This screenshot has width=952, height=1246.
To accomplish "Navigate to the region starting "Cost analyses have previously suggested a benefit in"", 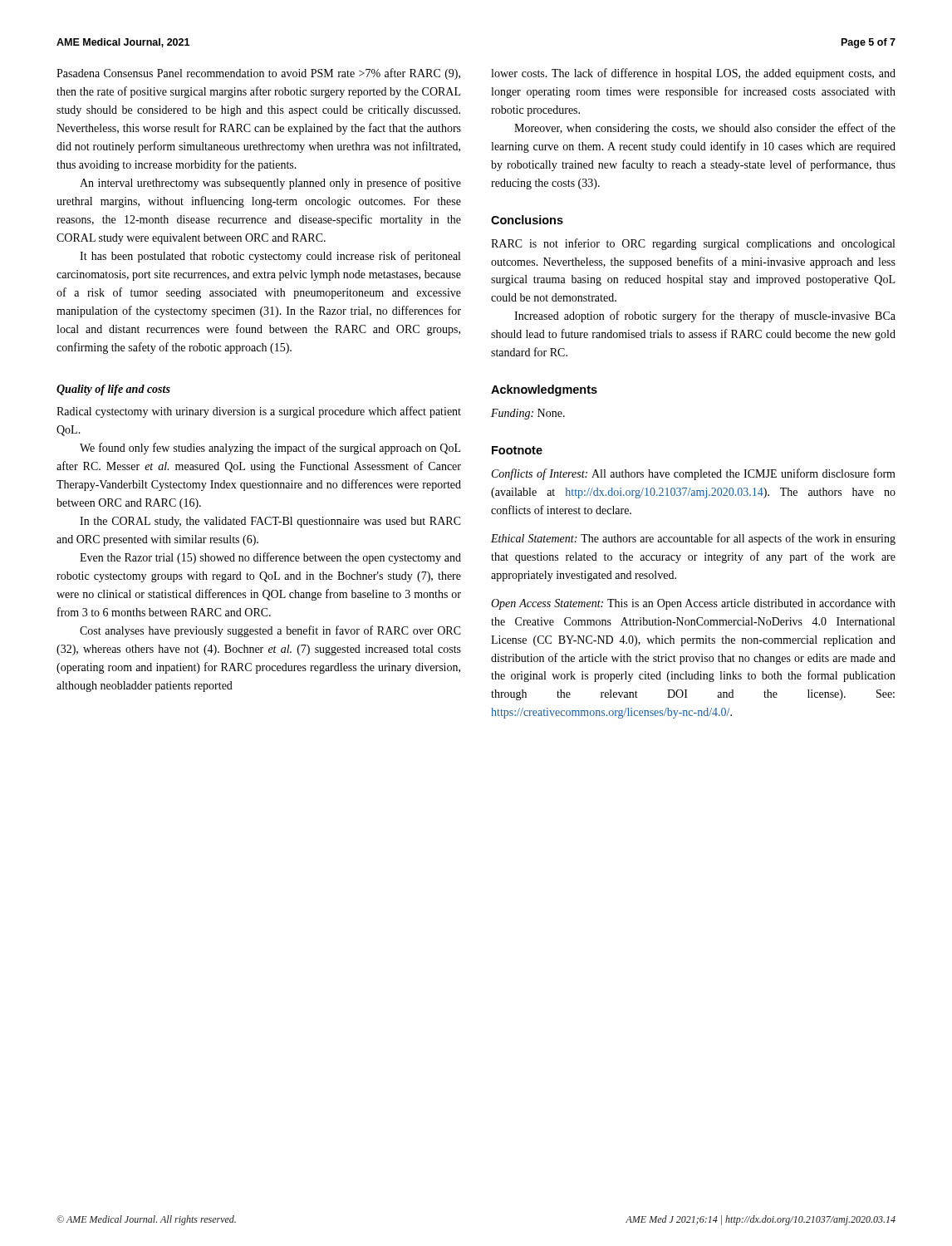I will click(259, 659).
